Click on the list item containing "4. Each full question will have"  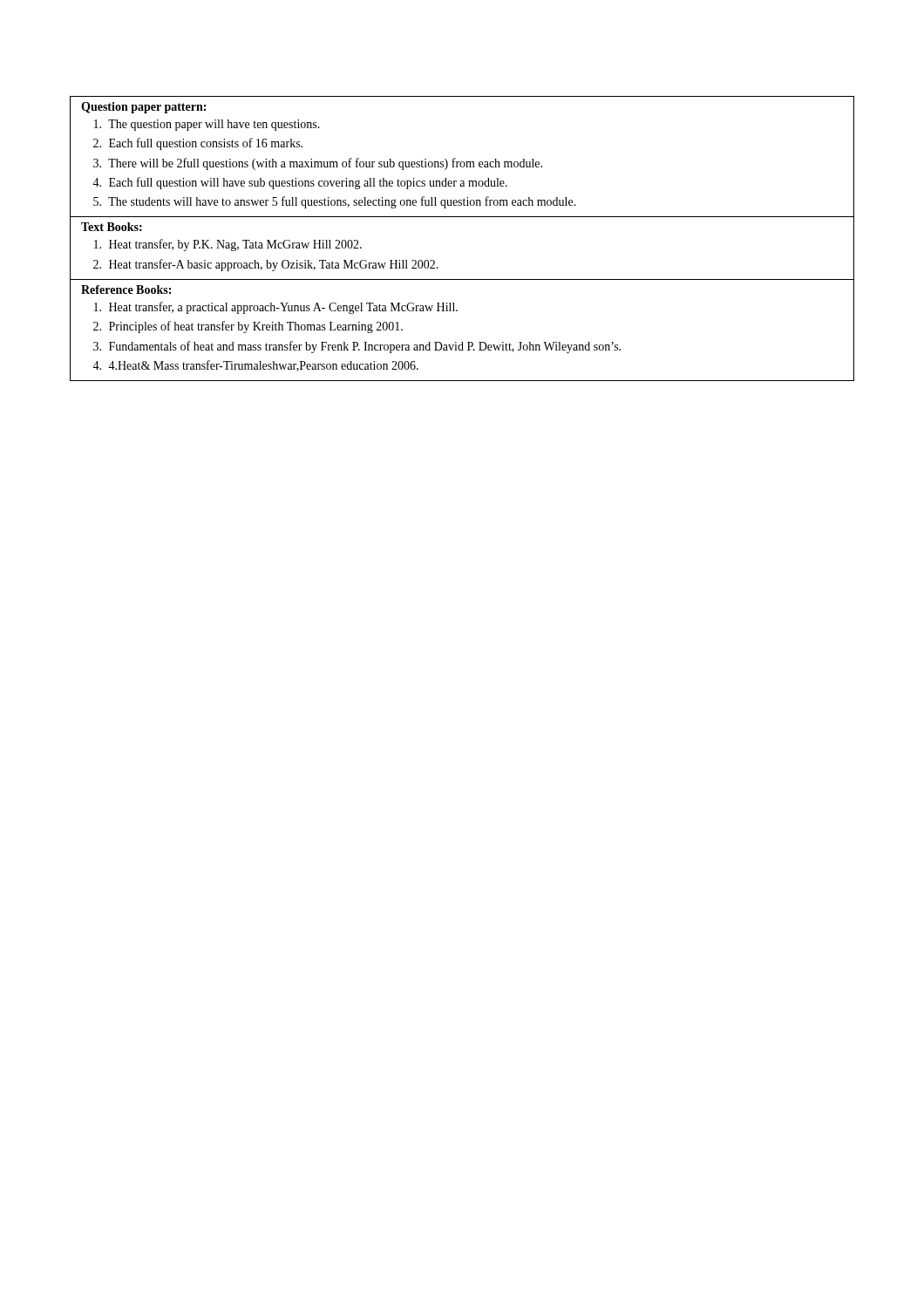(294, 183)
